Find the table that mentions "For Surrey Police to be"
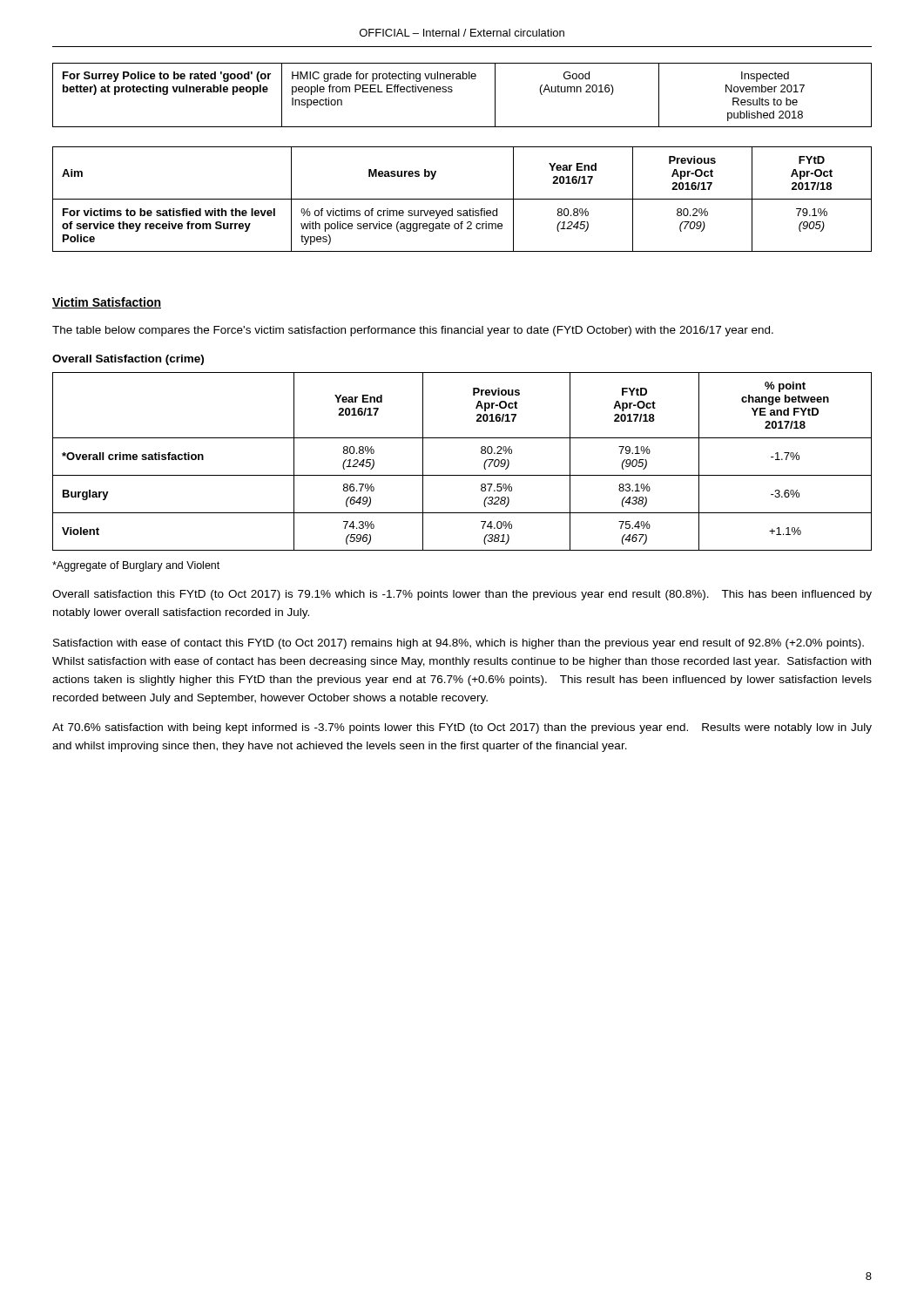 coord(462,95)
